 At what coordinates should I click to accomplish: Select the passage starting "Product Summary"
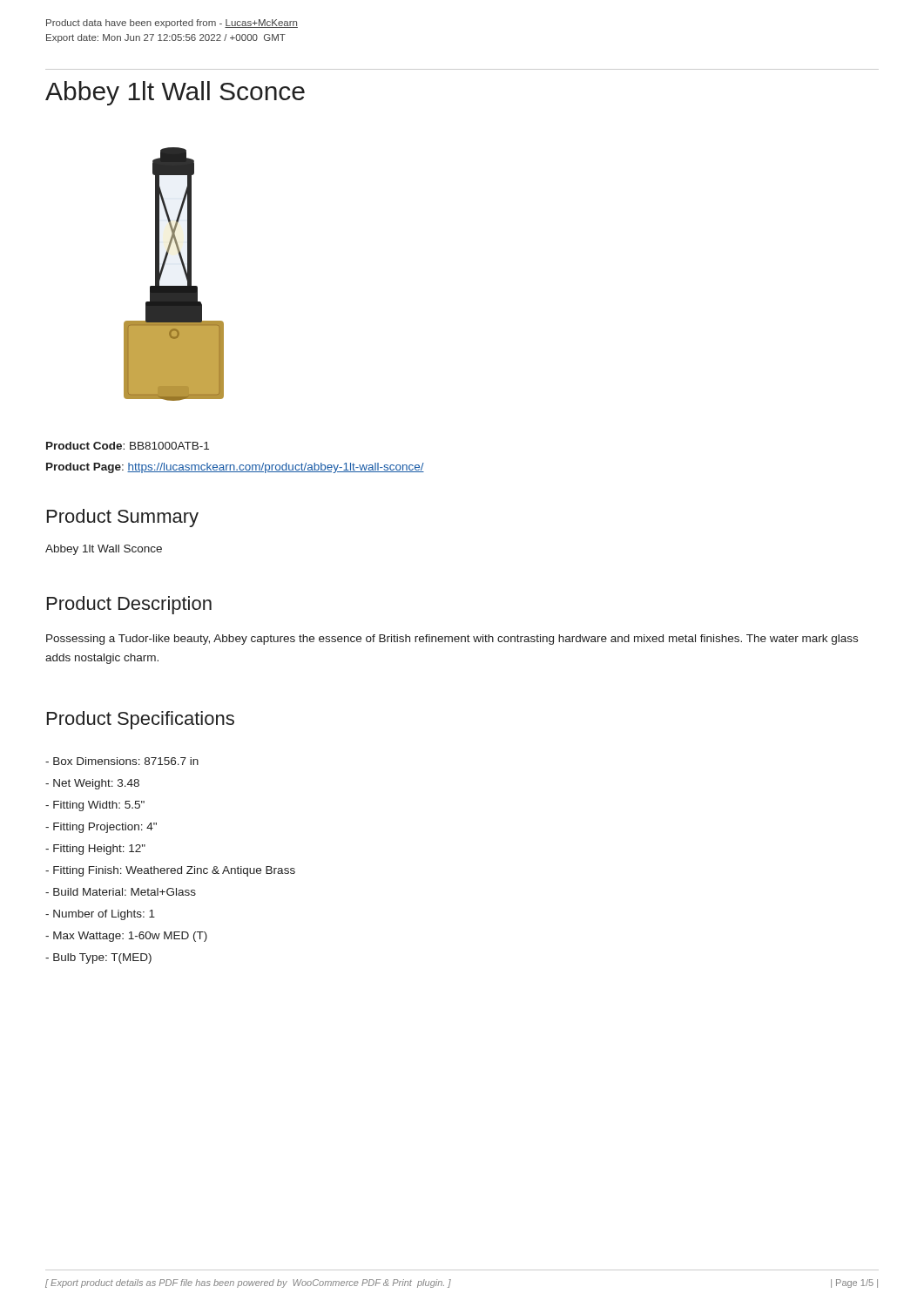pos(122,516)
